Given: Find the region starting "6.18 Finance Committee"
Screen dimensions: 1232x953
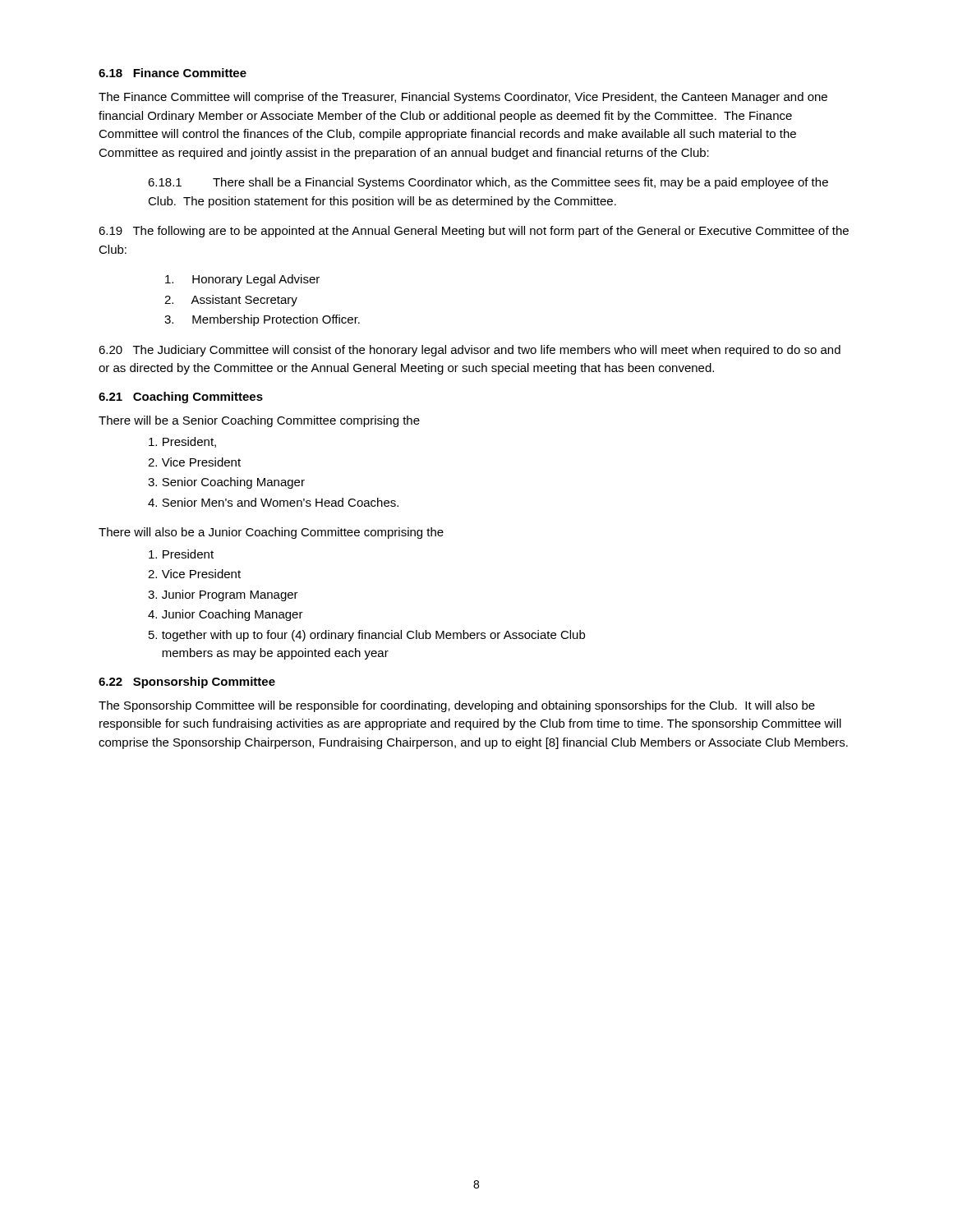Looking at the screenshot, I should (x=173, y=73).
